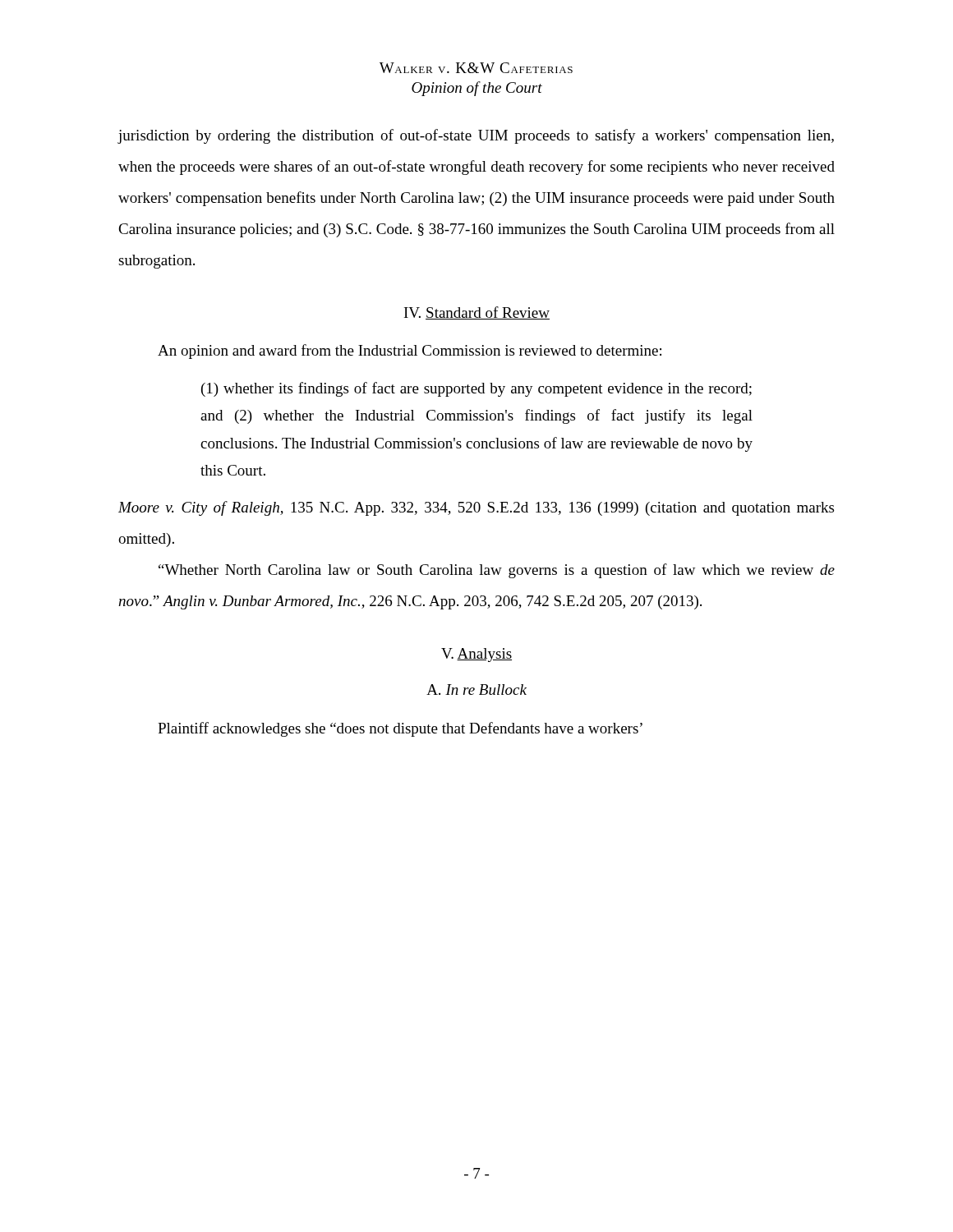Click on the section header that reads "V. Analysis"
This screenshot has height=1232, width=953.
pos(476,654)
